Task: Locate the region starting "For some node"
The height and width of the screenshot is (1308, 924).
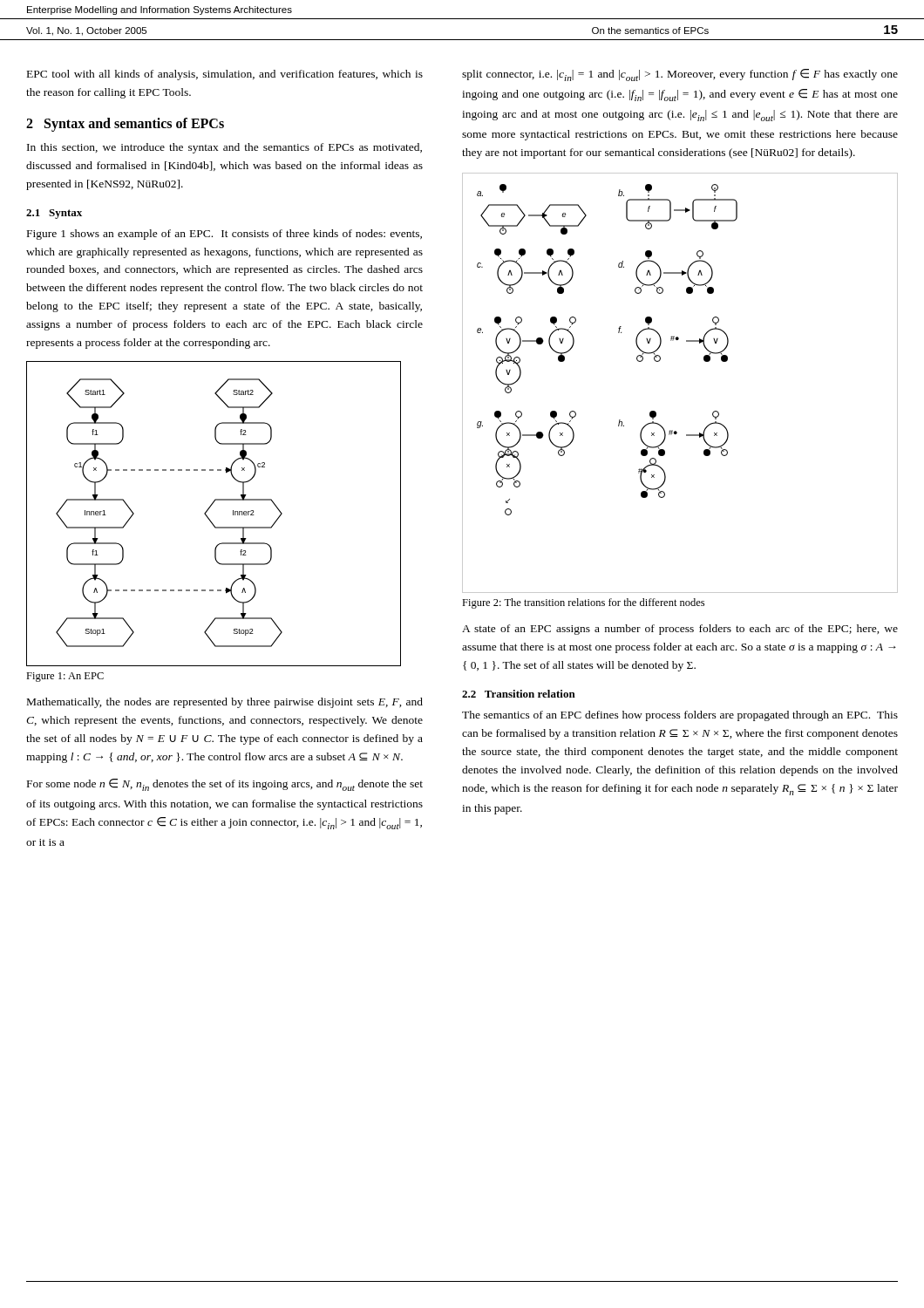Action: (x=224, y=813)
